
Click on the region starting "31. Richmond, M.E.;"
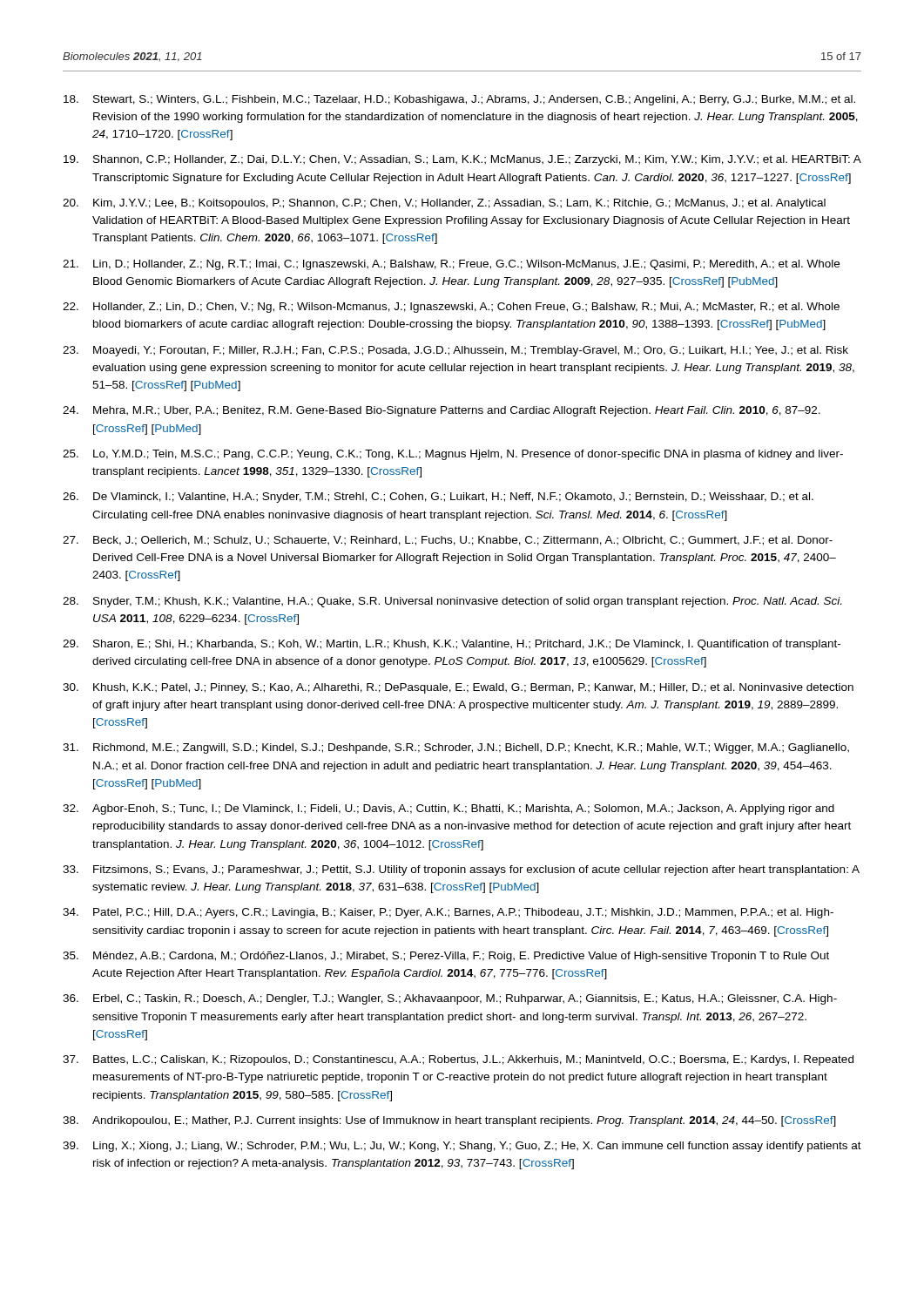tap(462, 766)
